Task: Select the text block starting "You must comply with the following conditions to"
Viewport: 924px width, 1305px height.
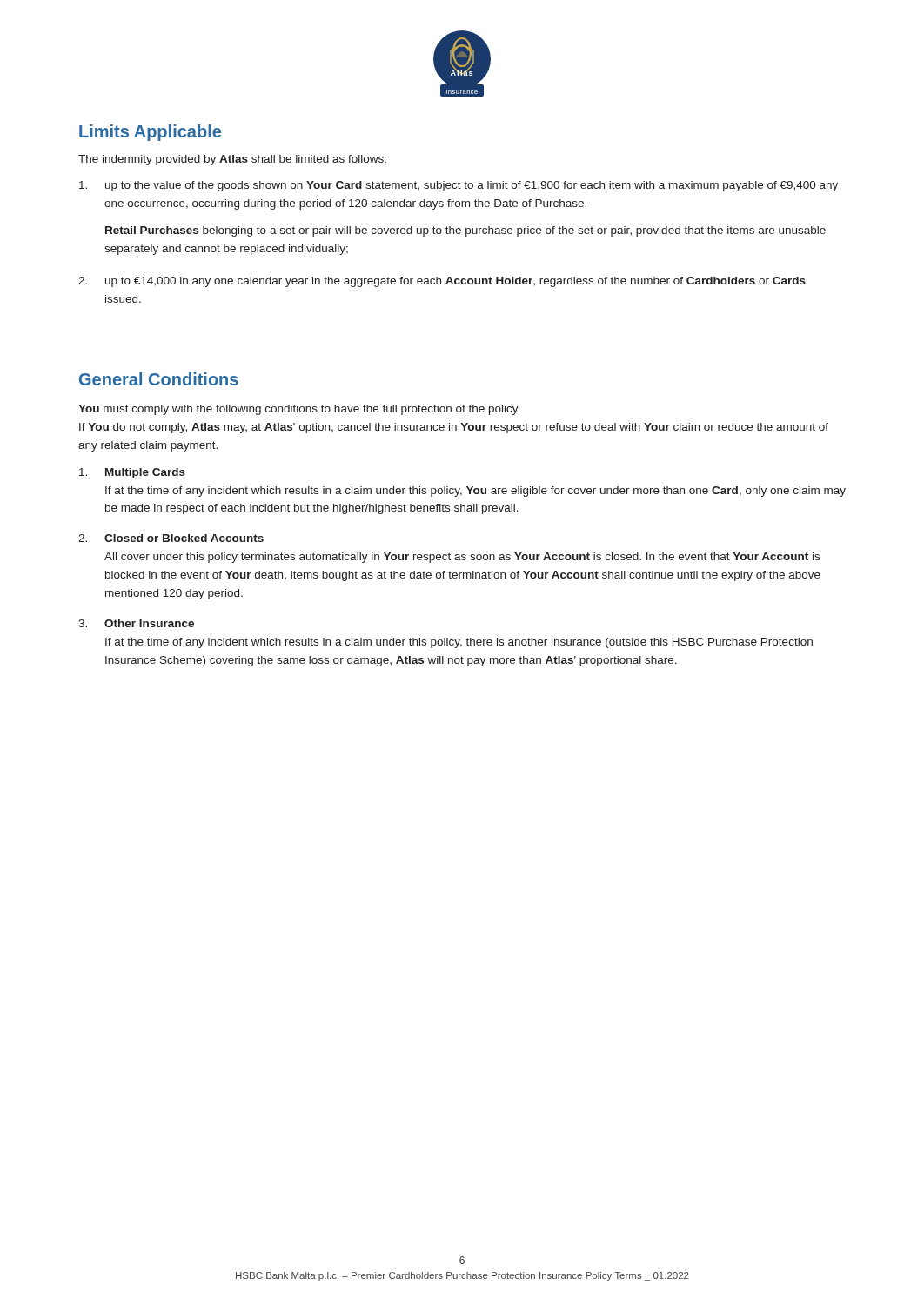Action: point(453,427)
